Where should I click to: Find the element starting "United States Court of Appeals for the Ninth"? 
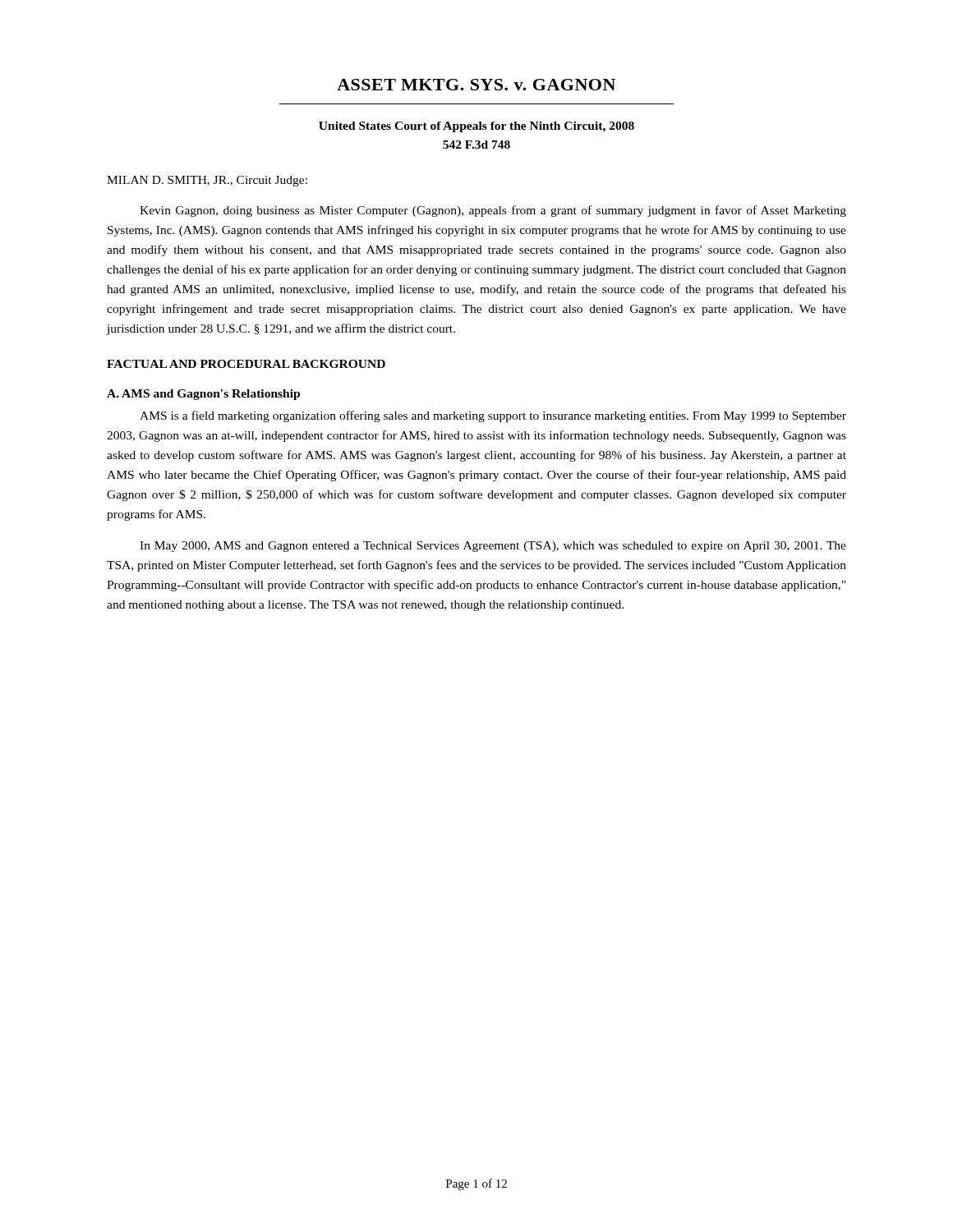pyautogui.click(x=476, y=135)
